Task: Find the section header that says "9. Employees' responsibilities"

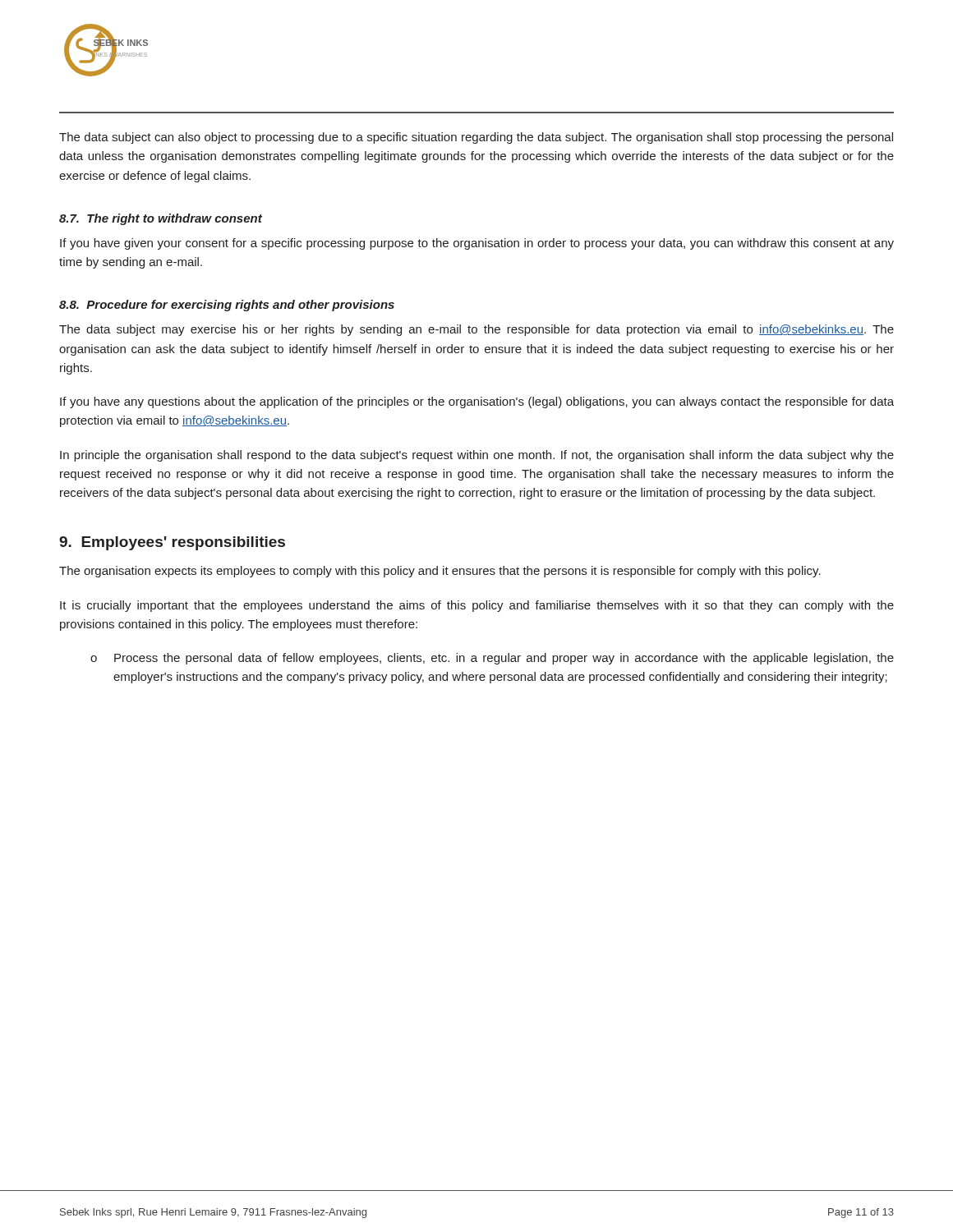Action: 172,542
